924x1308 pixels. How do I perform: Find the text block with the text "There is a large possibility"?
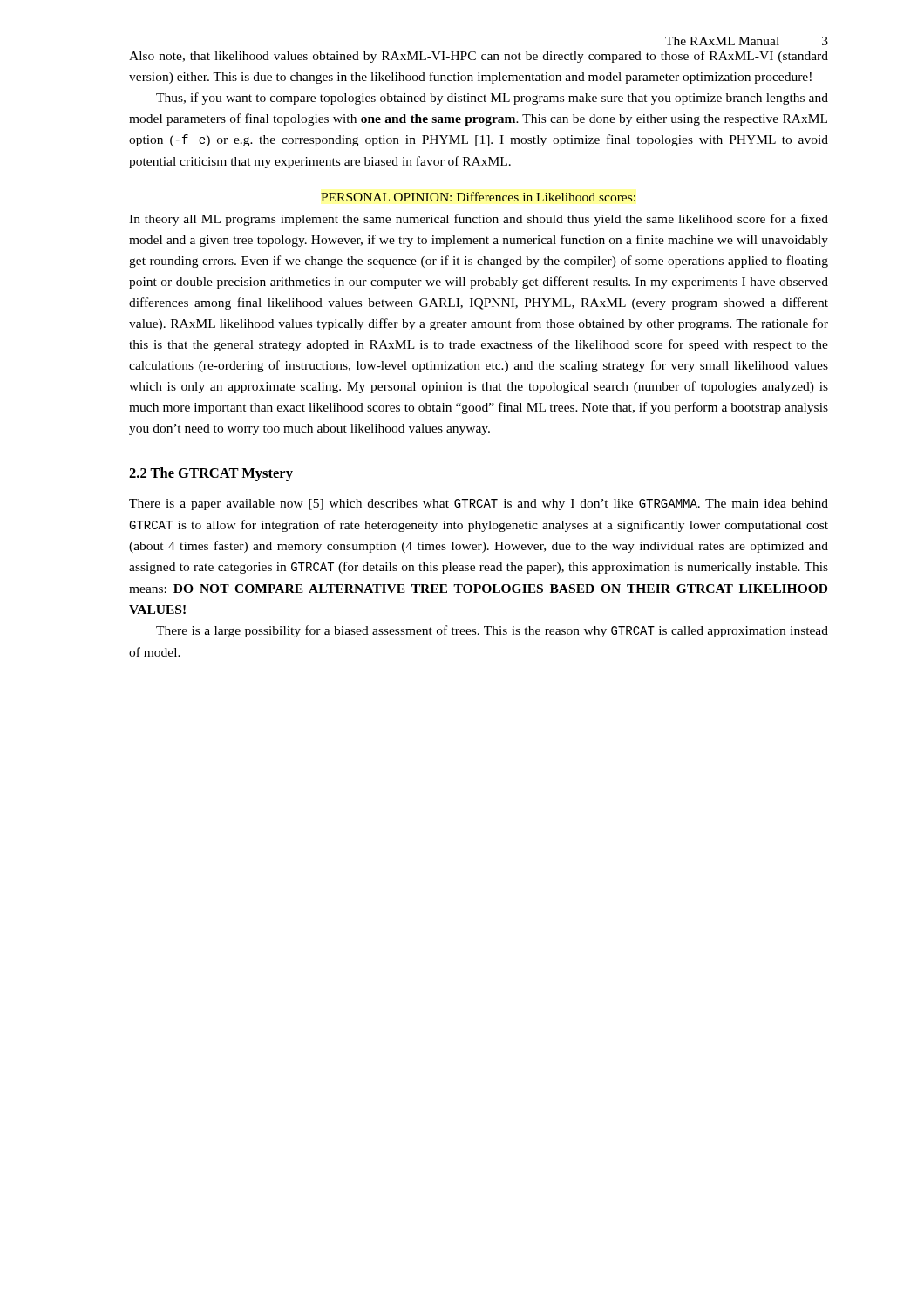coord(479,641)
